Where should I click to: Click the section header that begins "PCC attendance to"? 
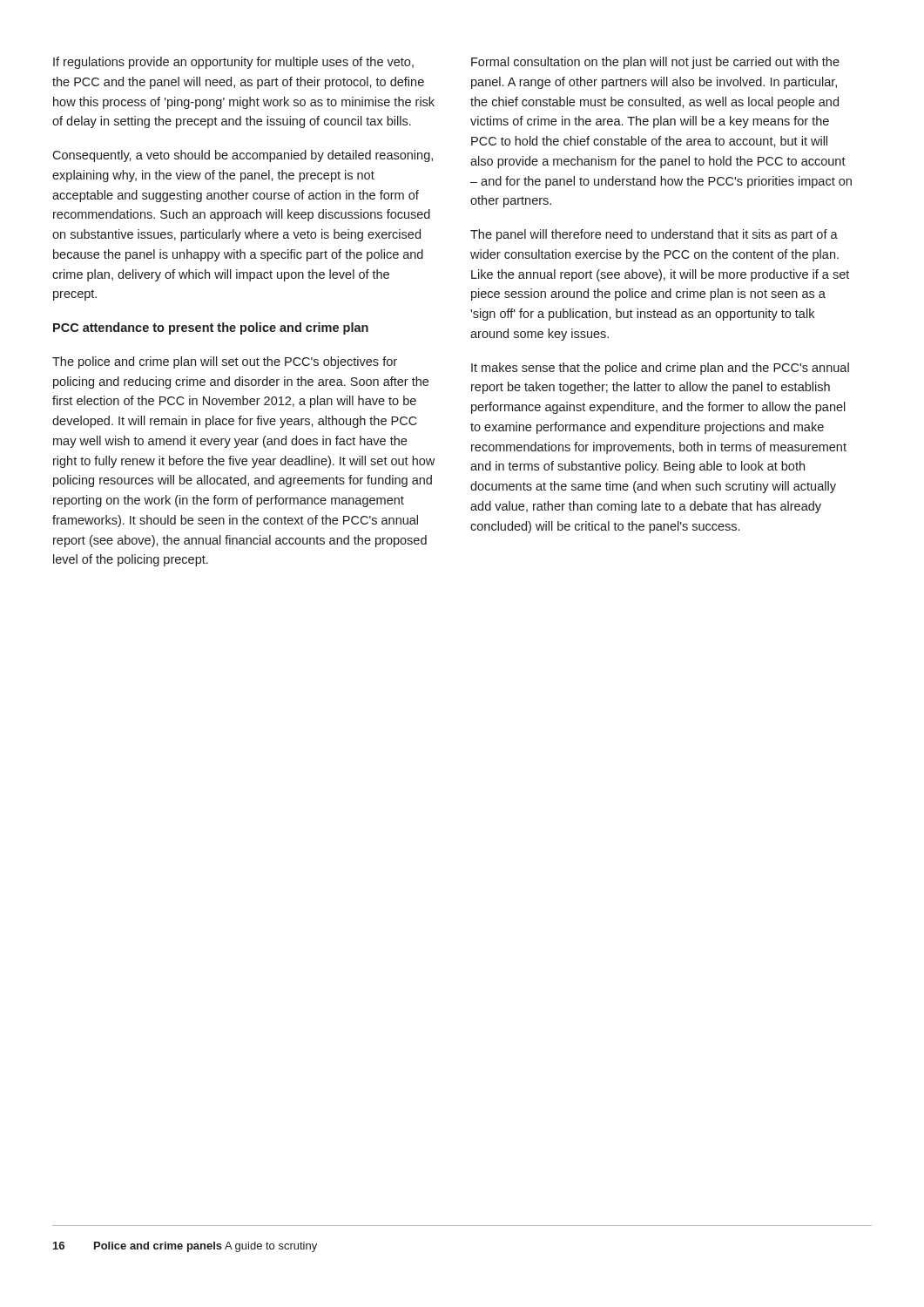(244, 328)
